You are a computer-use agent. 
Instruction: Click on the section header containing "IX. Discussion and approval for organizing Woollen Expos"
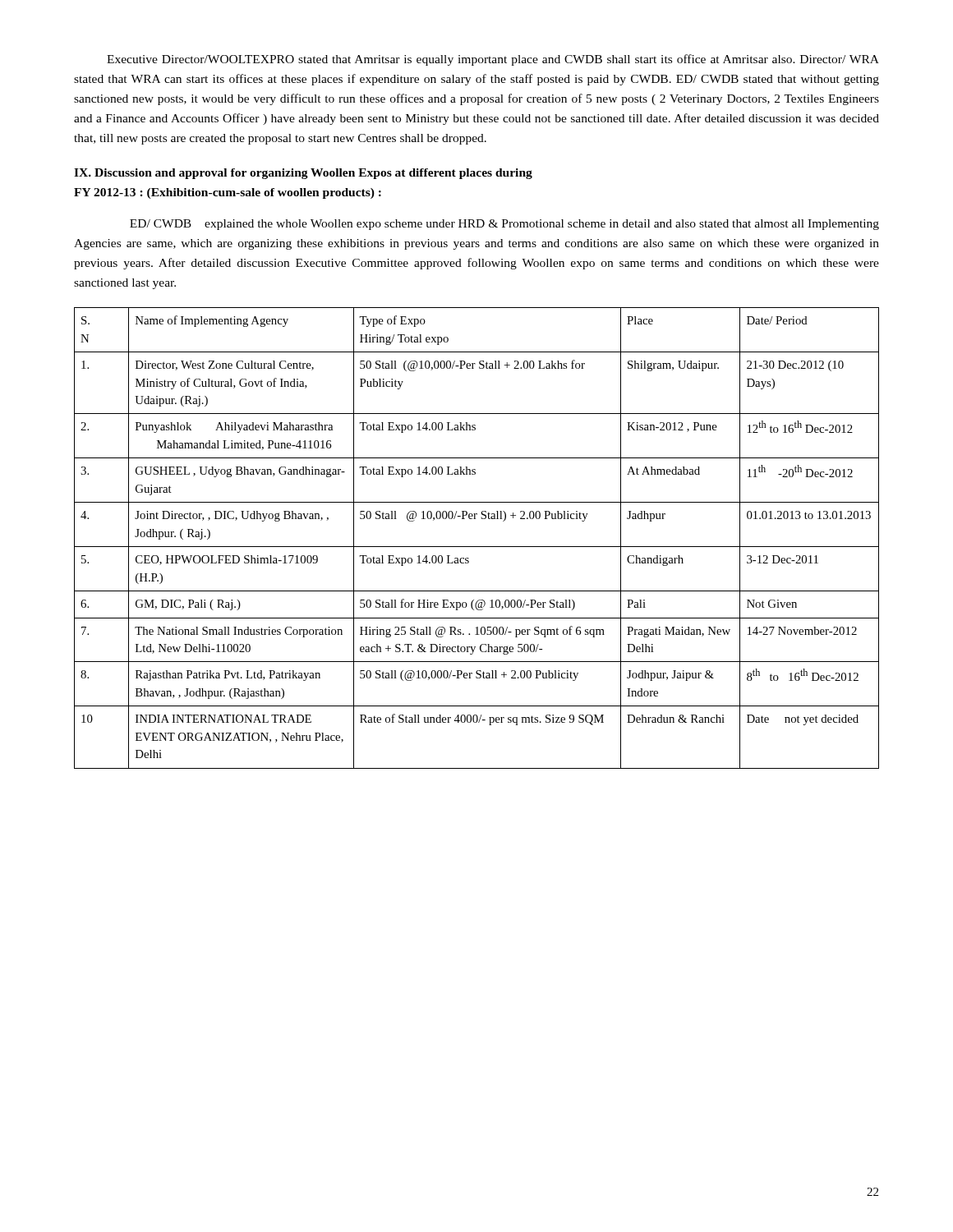[x=303, y=182]
